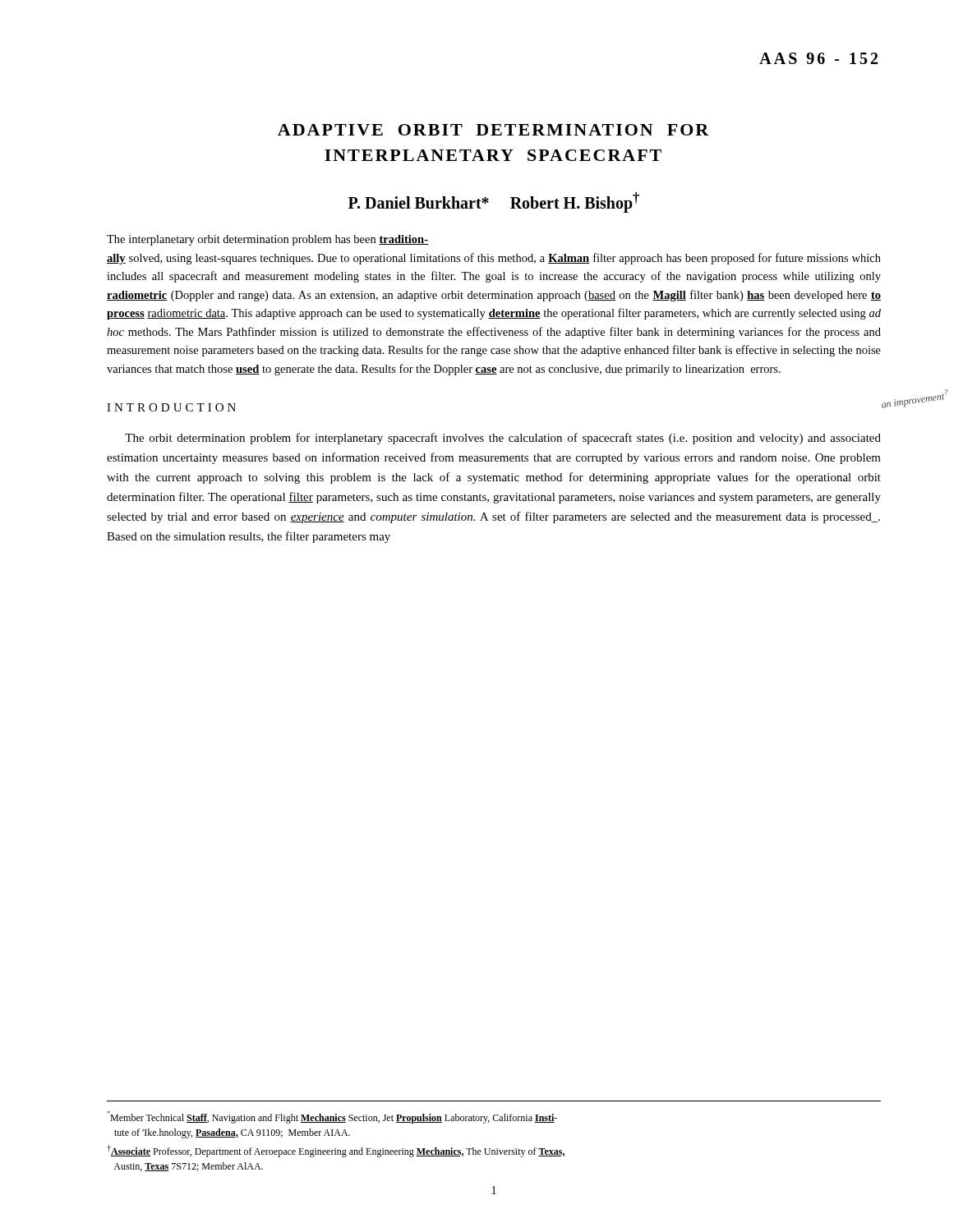963x1232 pixels.
Task: Select the block starting "The orbit determination problem"
Action: tap(494, 487)
